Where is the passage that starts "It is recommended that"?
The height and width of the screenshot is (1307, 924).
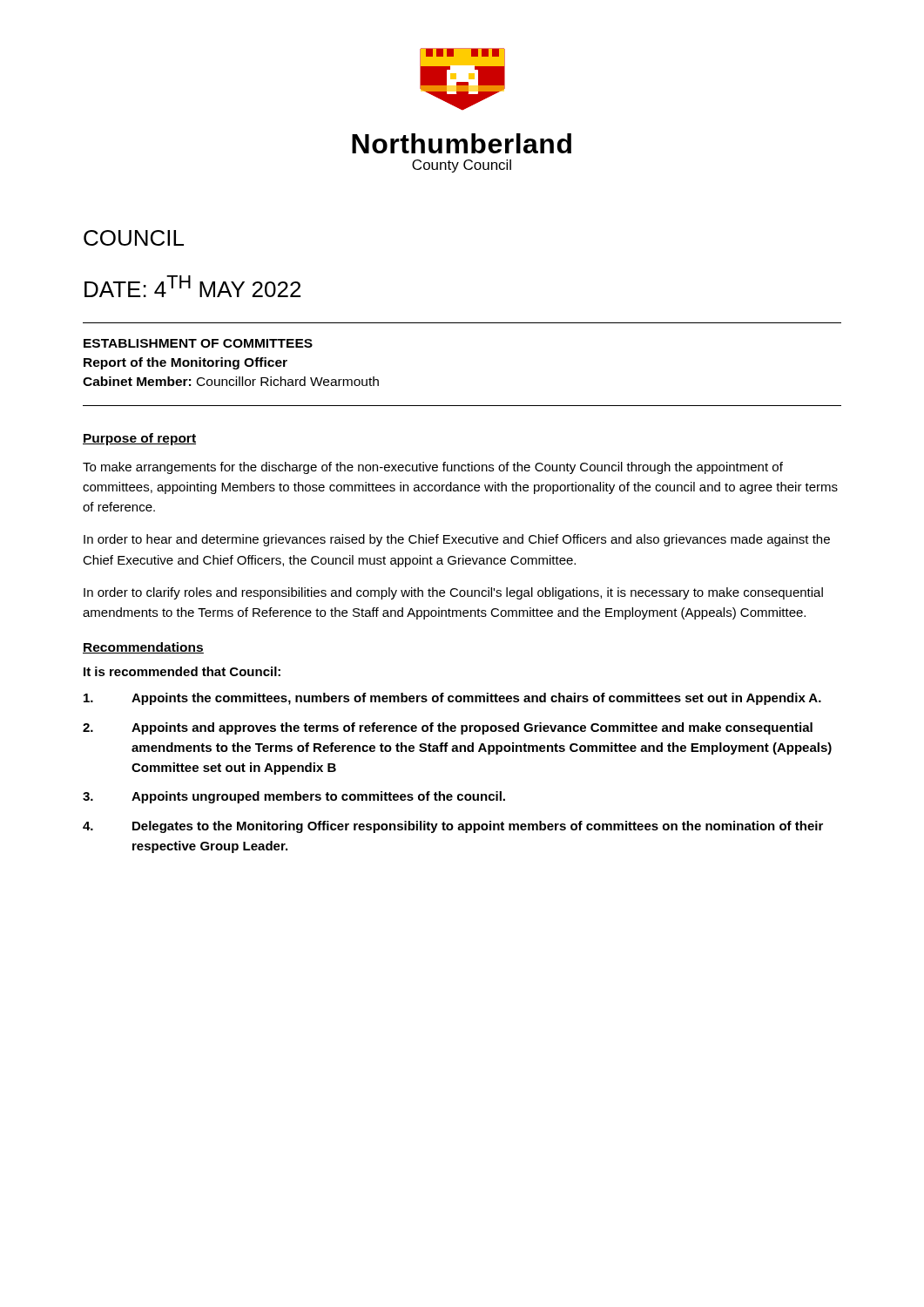click(182, 672)
